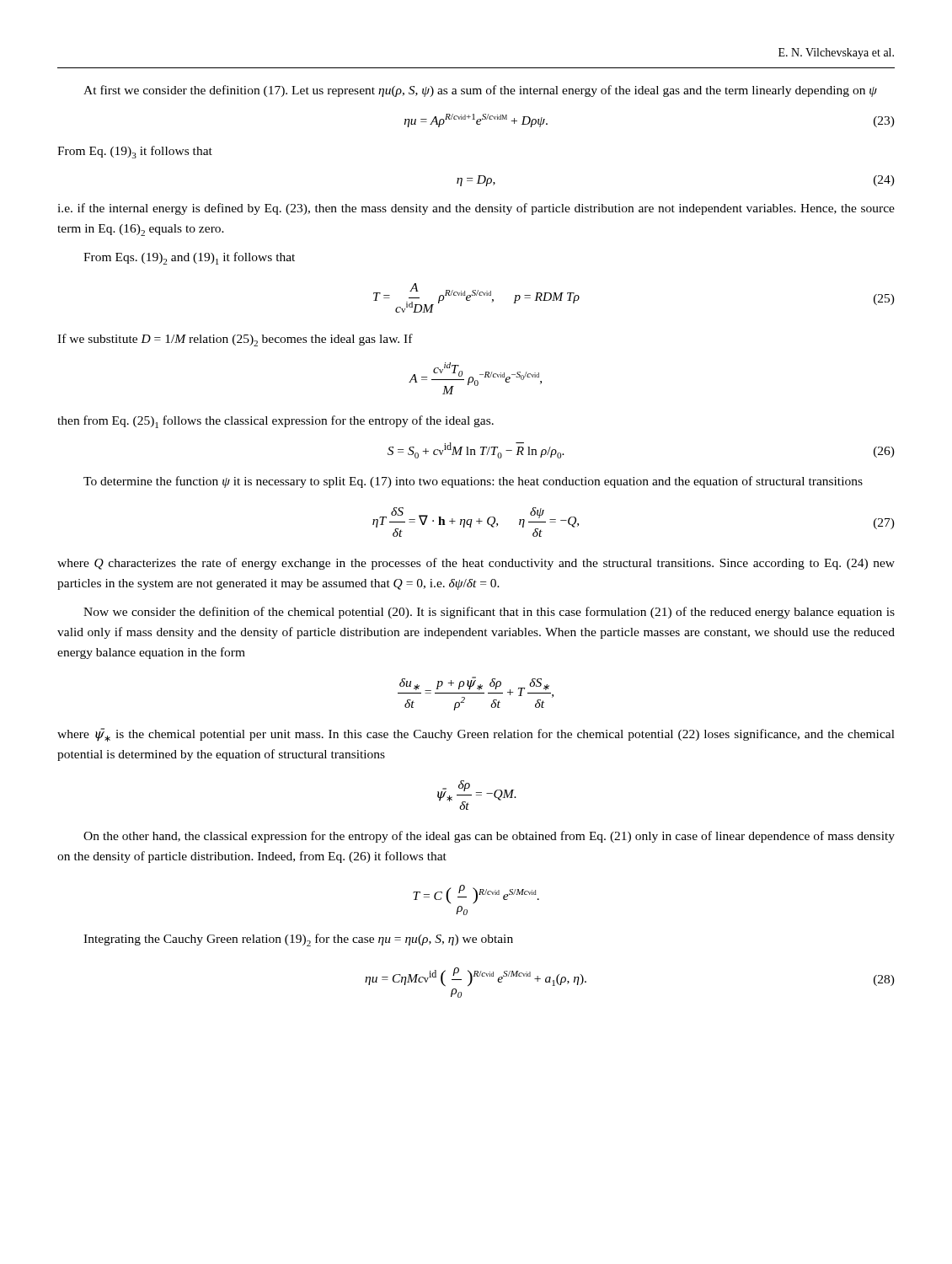Image resolution: width=952 pixels, height=1264 pixels.
Task: Click the formula that begins "δu∗ δt = p"
Action: pyautogui.click(x=476, y=693)
